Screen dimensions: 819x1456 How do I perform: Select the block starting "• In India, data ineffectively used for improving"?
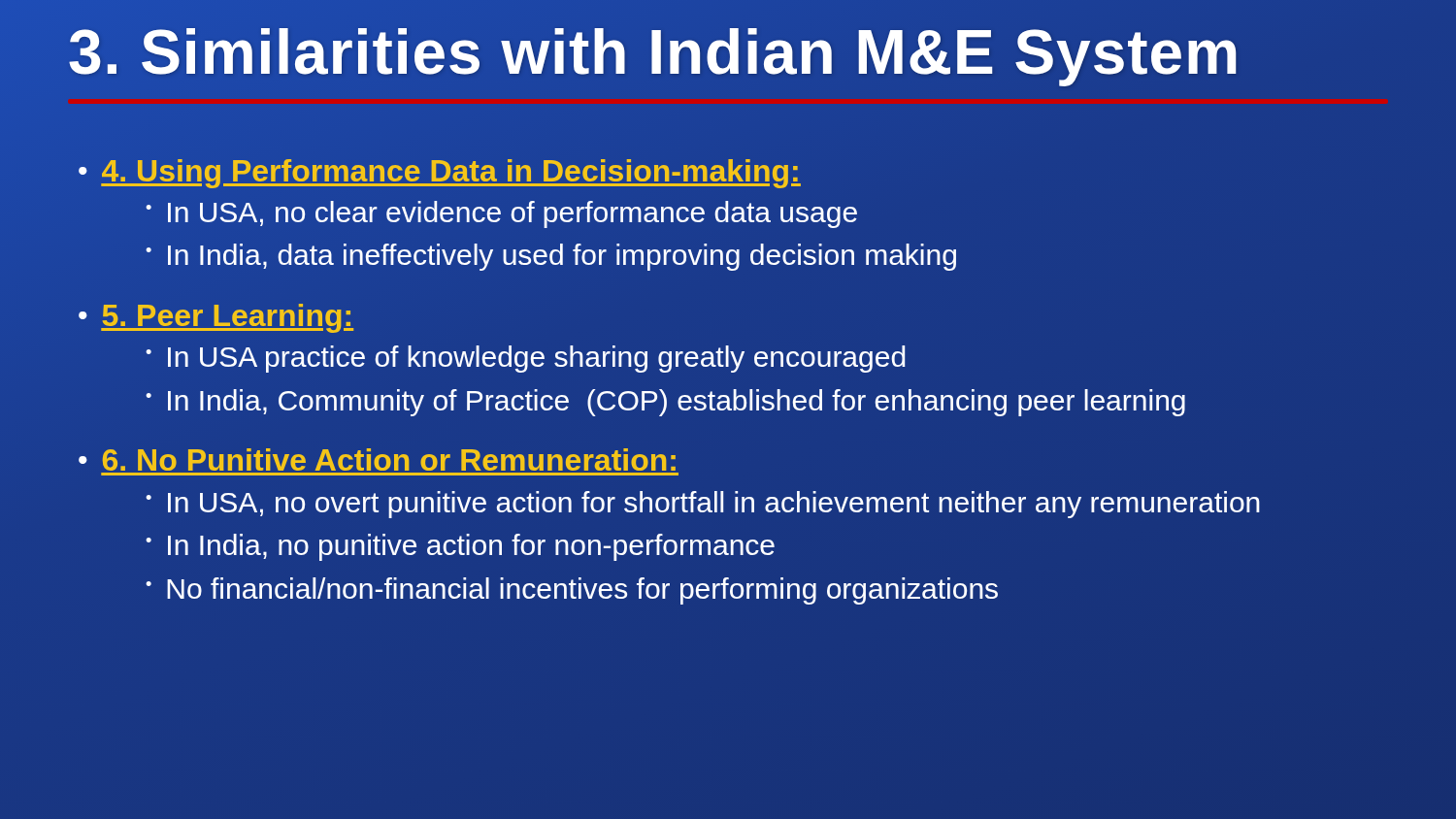[552, 256]
